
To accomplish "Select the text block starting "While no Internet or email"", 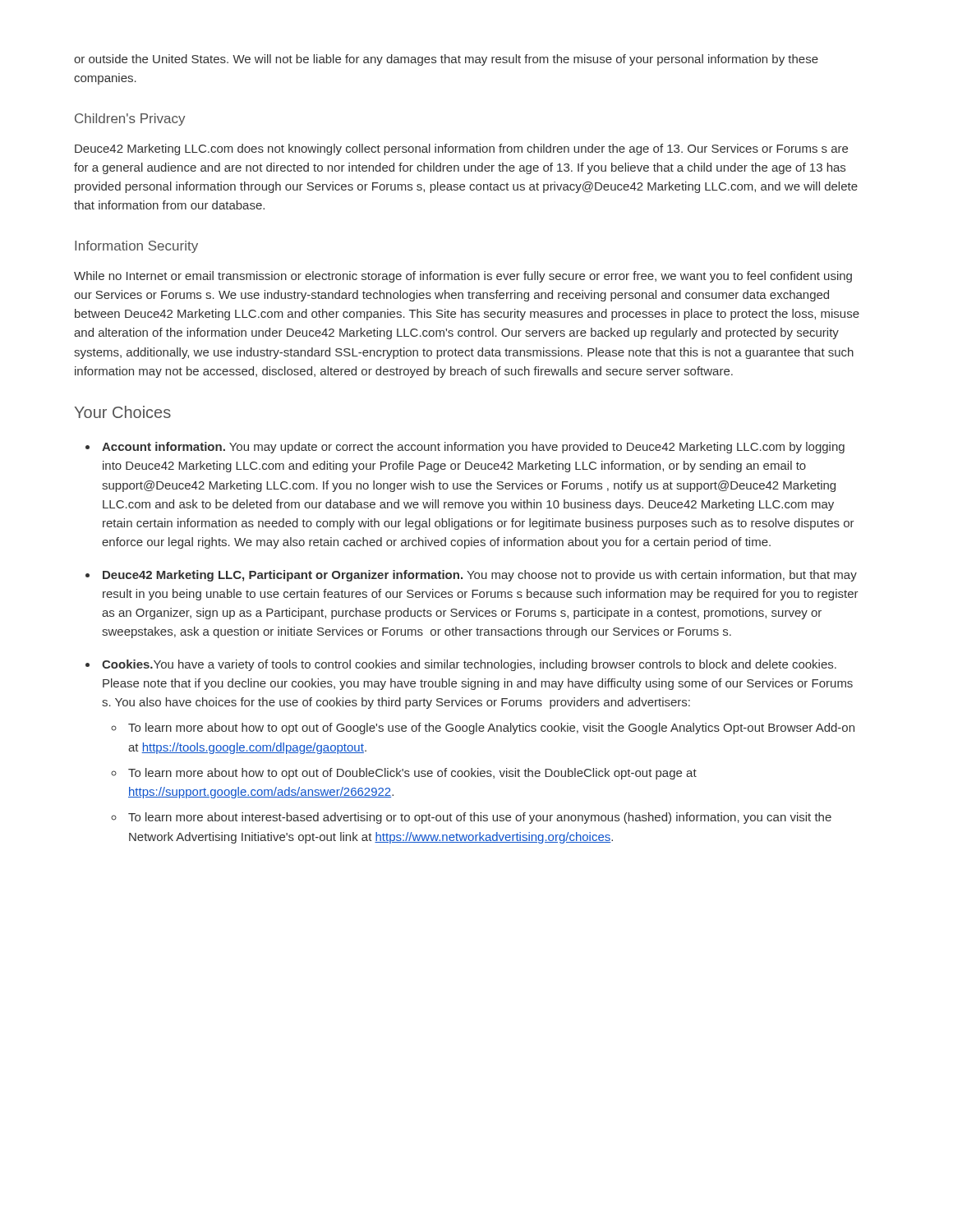I will (467, 323).
